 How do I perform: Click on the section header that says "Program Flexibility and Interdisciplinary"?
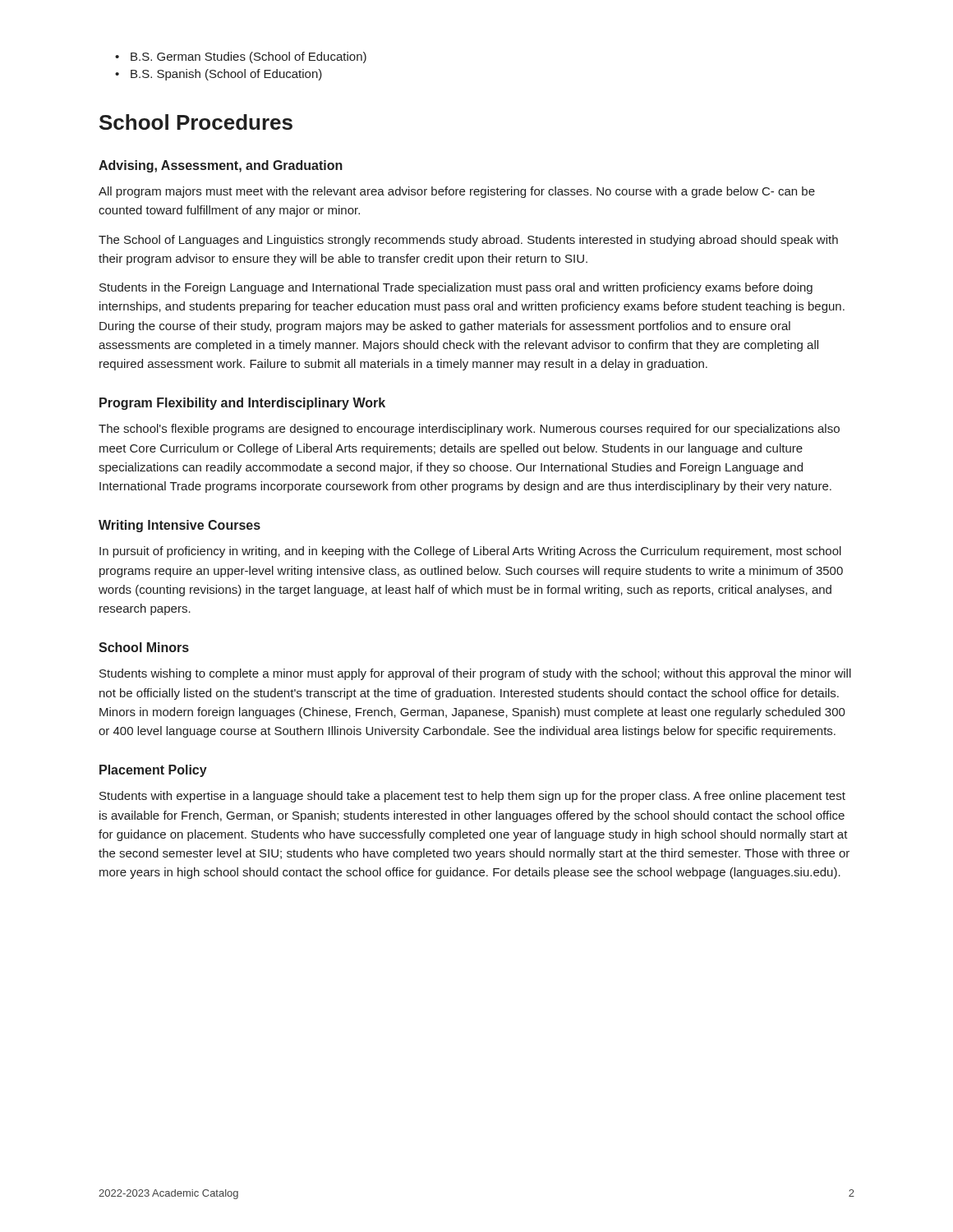[242, 404]
